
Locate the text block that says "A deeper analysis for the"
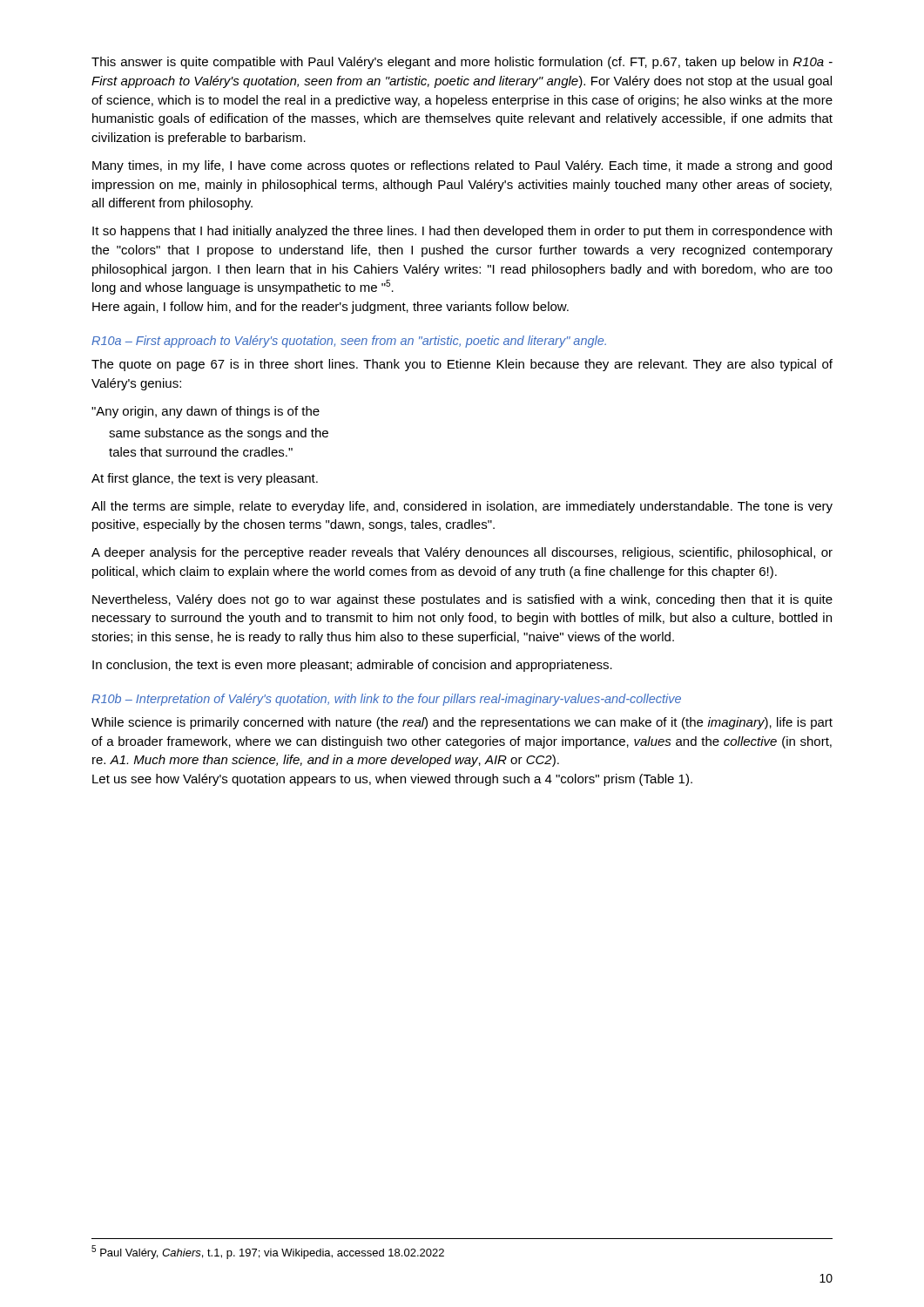coord(462,562)
